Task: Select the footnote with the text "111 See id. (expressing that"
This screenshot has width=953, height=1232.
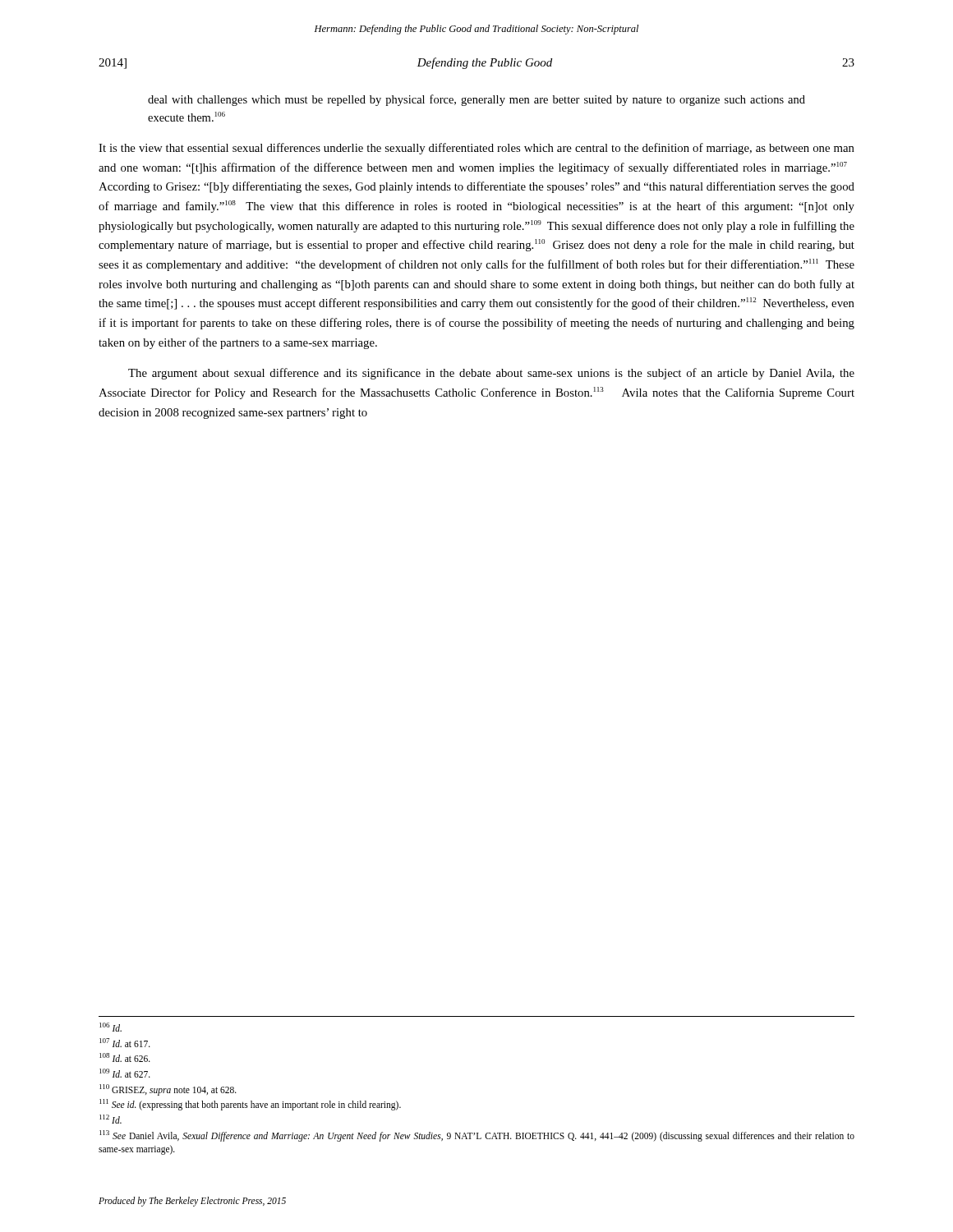Action: (x=250, y=1104)
